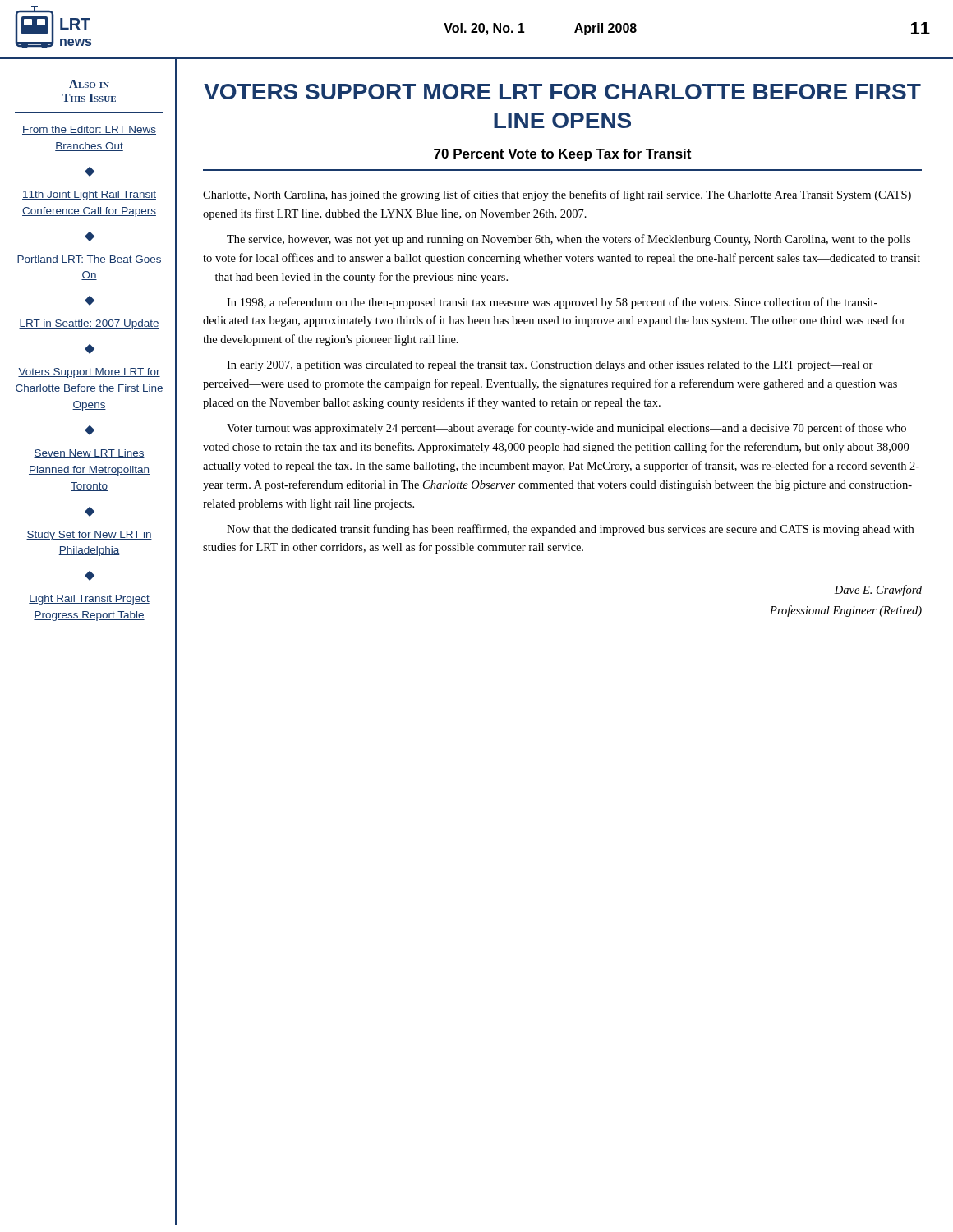Locate the list item that says "11th Joint Light Rail Transit Conference Call"
Screen dimensions: 1232x953
click(x=89, y=202)
